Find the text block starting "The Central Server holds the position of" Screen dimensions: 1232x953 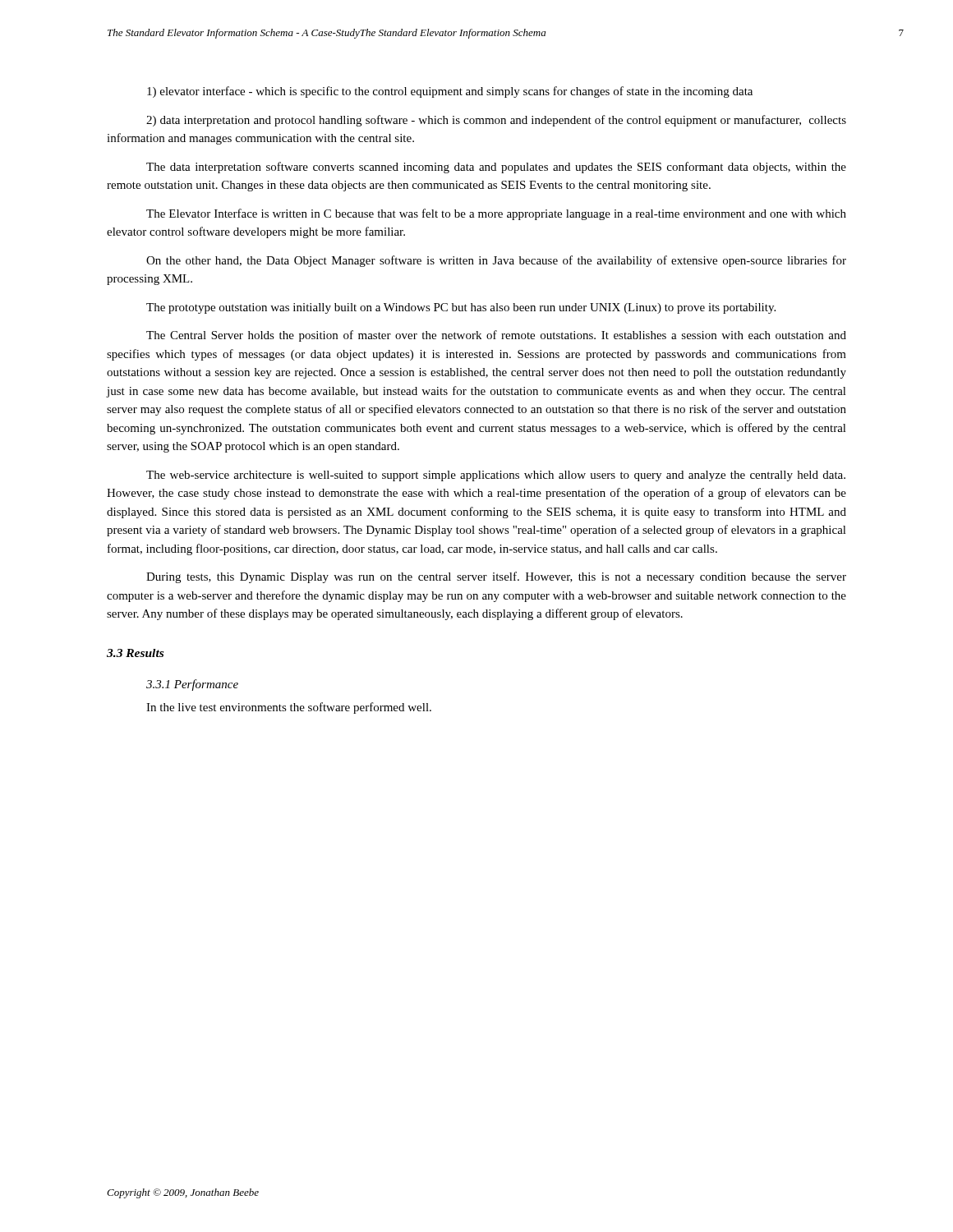point(476,391)
